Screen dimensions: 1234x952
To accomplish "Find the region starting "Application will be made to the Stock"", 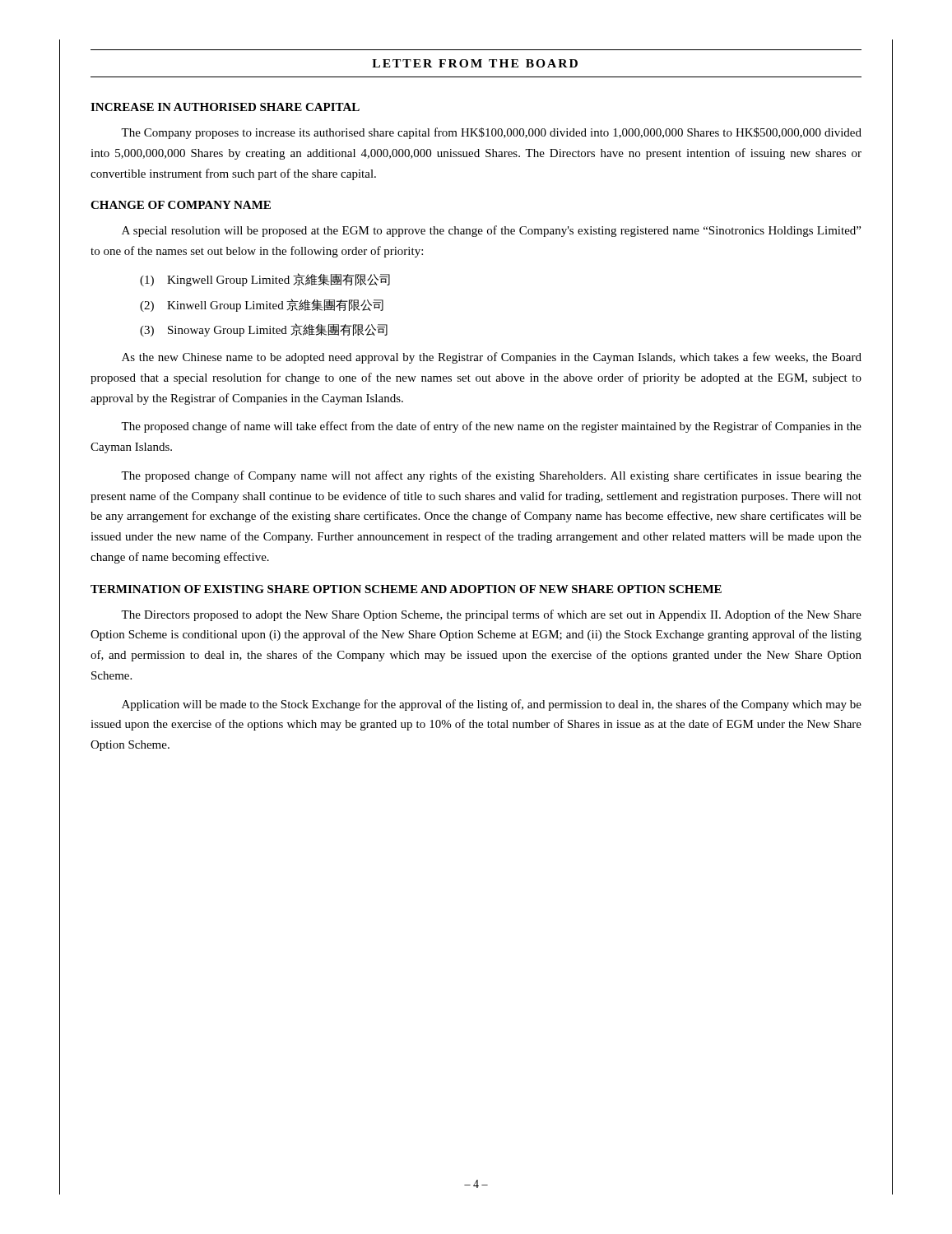I will coord(476,724).
